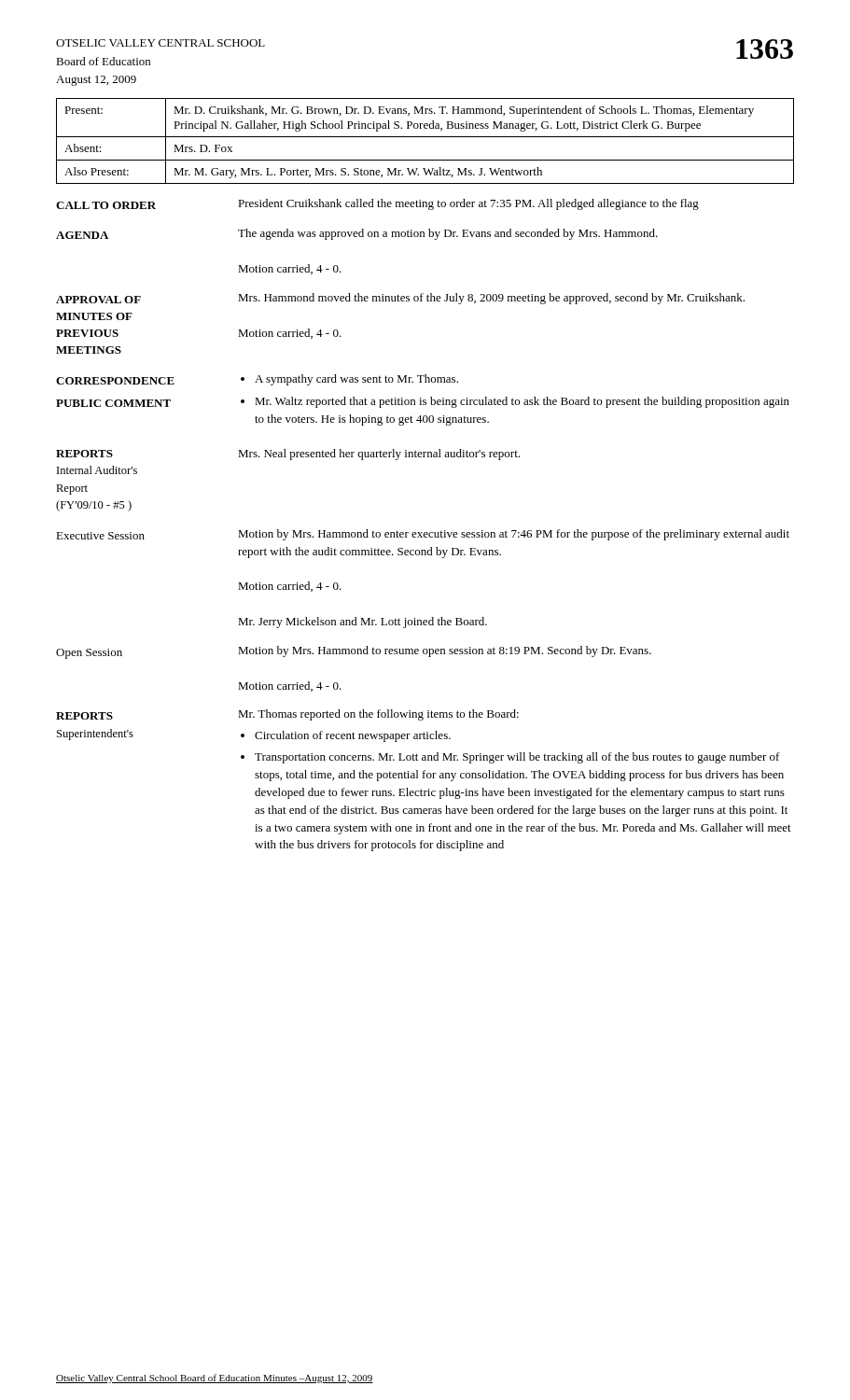Image resolution: width=850 pixels, height=1400 pixels.
Task: Click on the text block that reads "Mrs. Neal presented her"
Action: pos(379,453)
